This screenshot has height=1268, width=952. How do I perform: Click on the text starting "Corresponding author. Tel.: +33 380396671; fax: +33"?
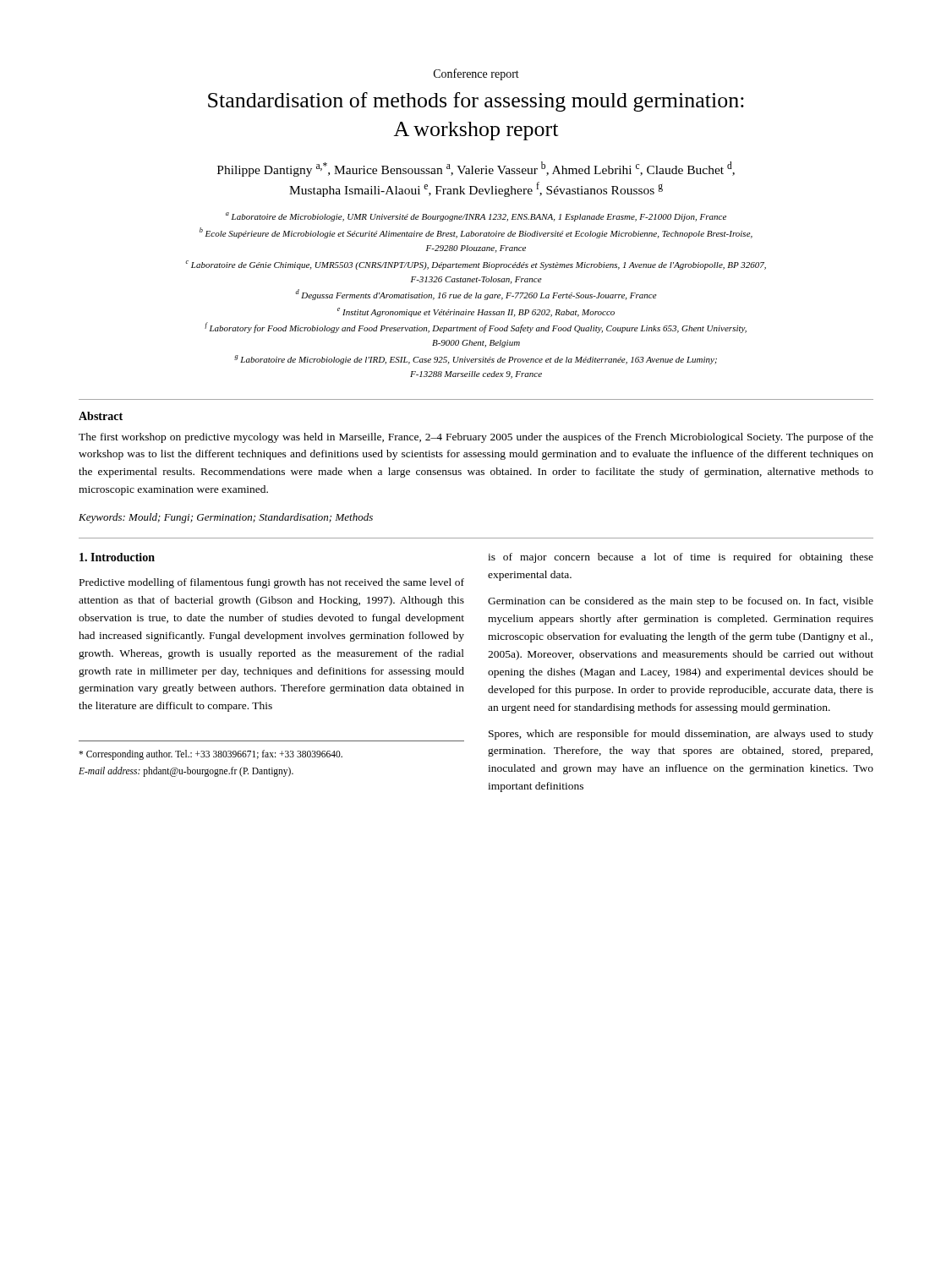[271, 763]
